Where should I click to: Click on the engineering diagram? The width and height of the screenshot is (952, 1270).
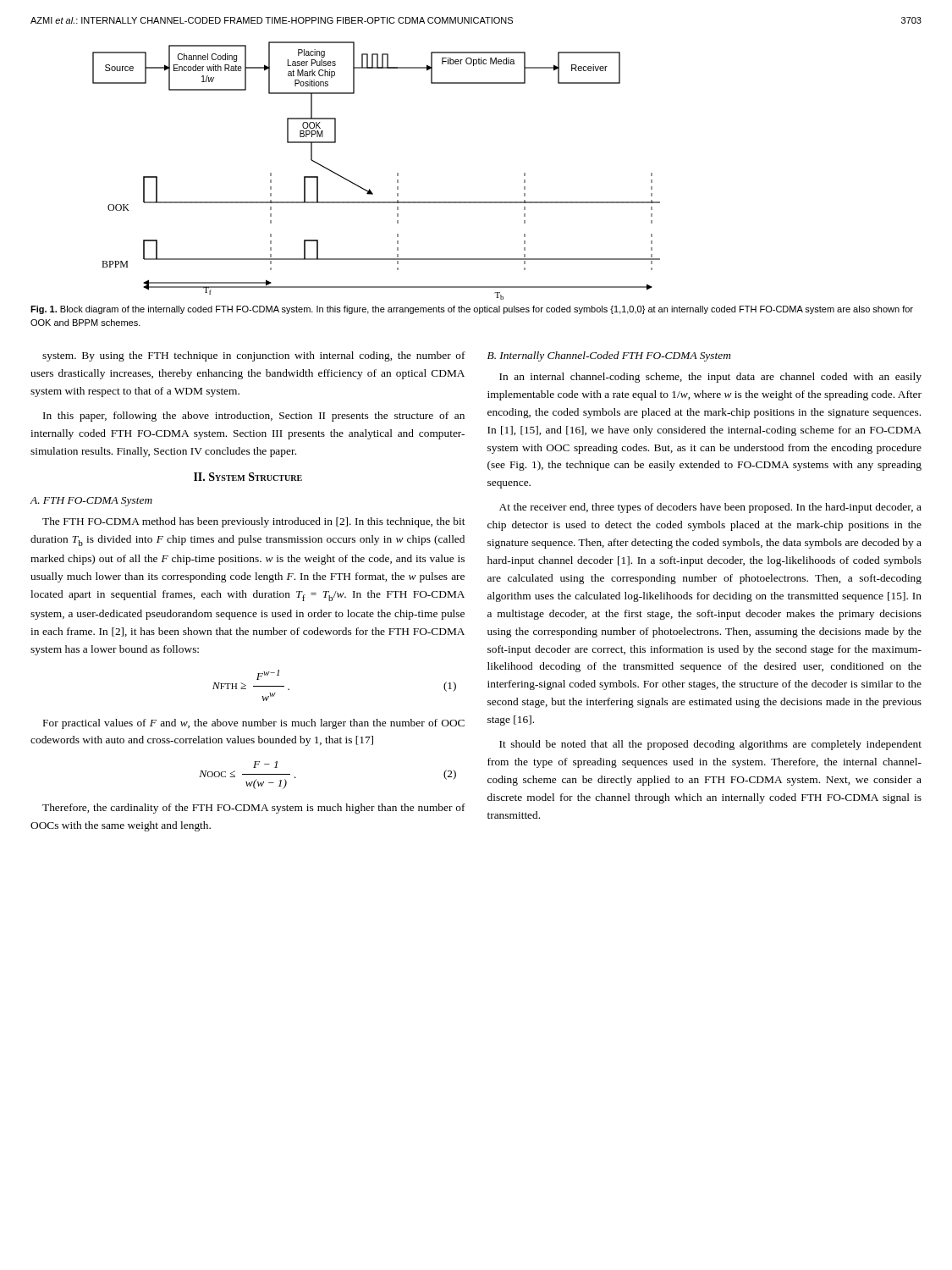click(x=476, y=168)
